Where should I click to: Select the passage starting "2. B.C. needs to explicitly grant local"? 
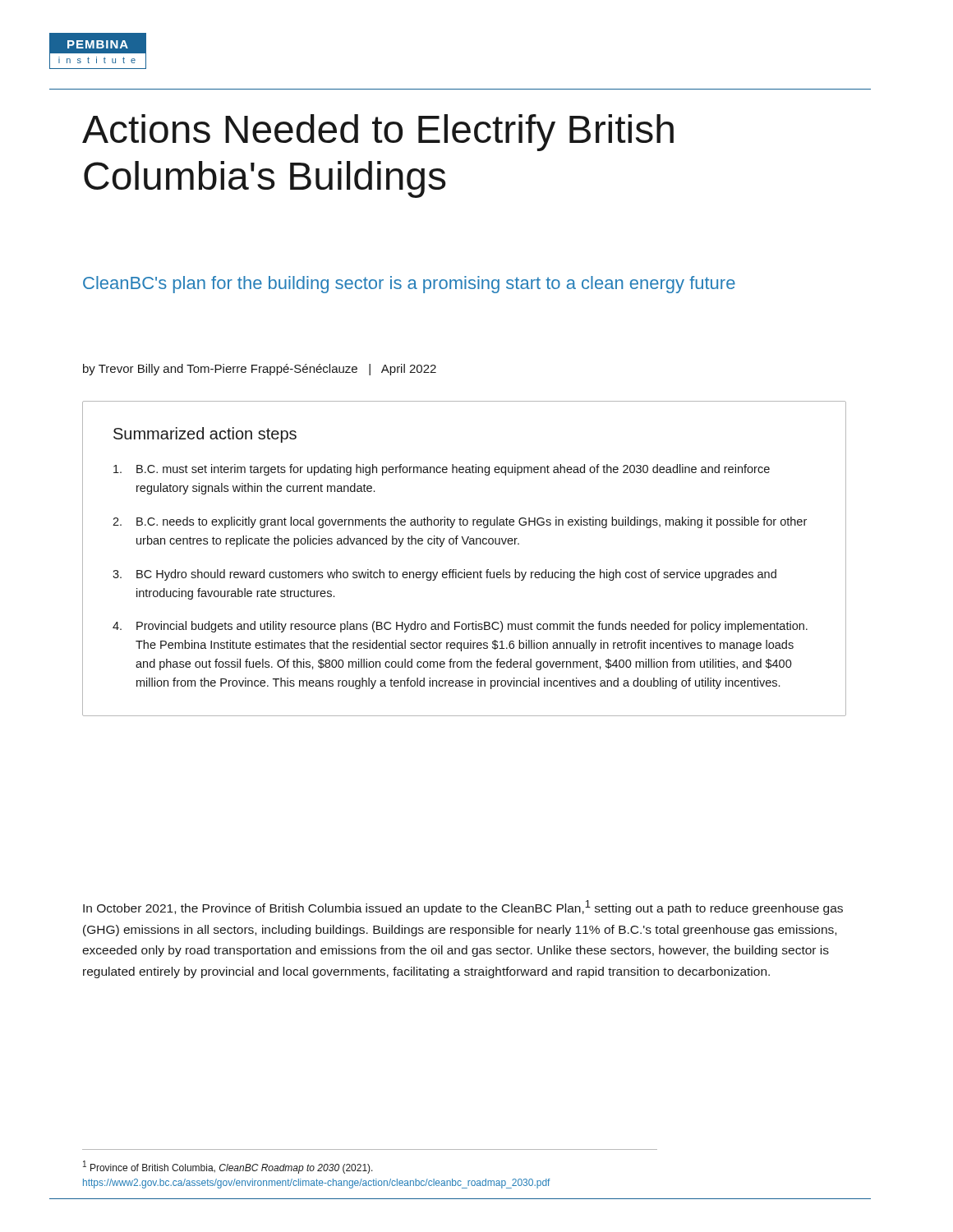[464, 531]
